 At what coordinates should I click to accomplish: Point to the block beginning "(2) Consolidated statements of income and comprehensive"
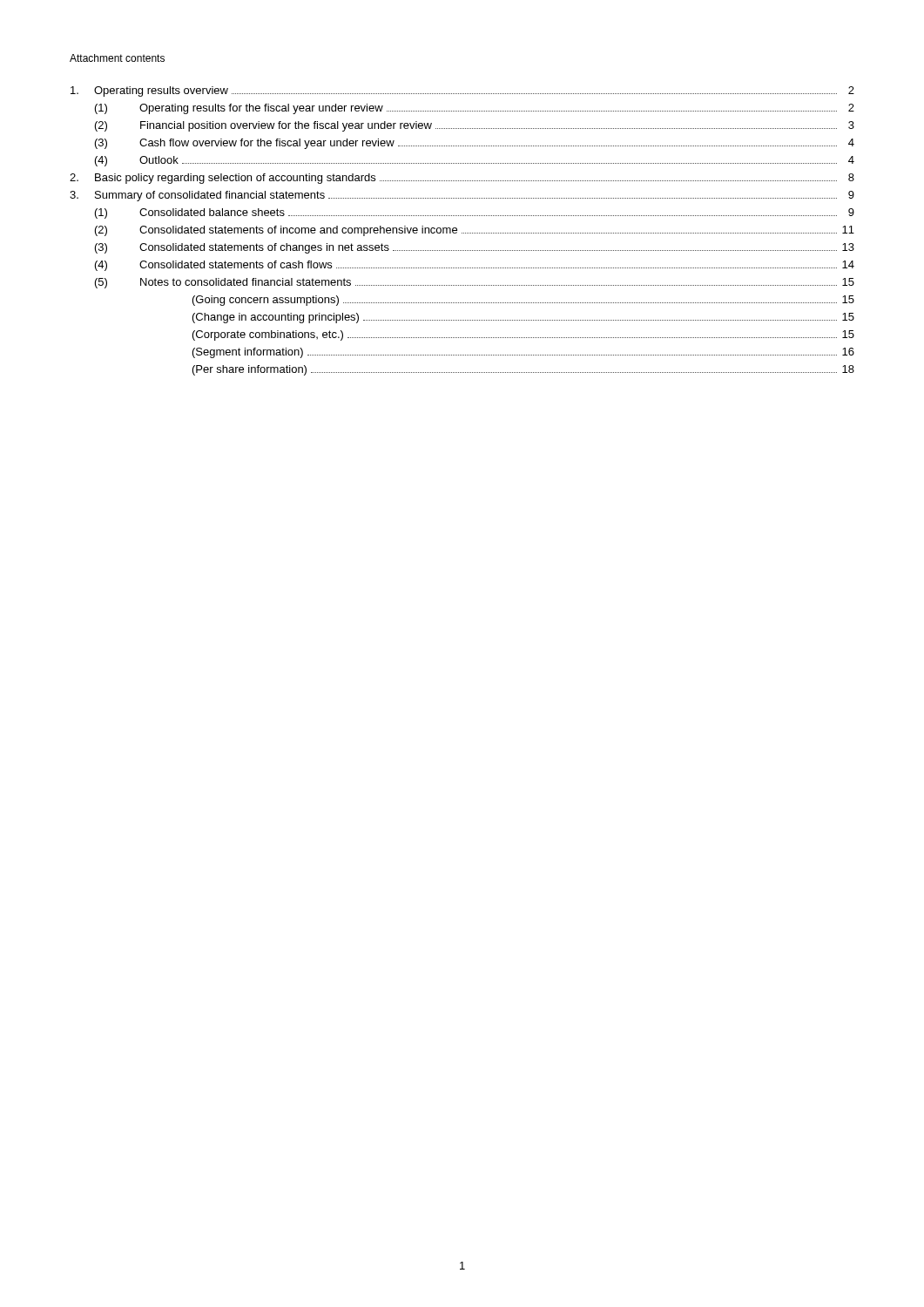tap(462, 230)
